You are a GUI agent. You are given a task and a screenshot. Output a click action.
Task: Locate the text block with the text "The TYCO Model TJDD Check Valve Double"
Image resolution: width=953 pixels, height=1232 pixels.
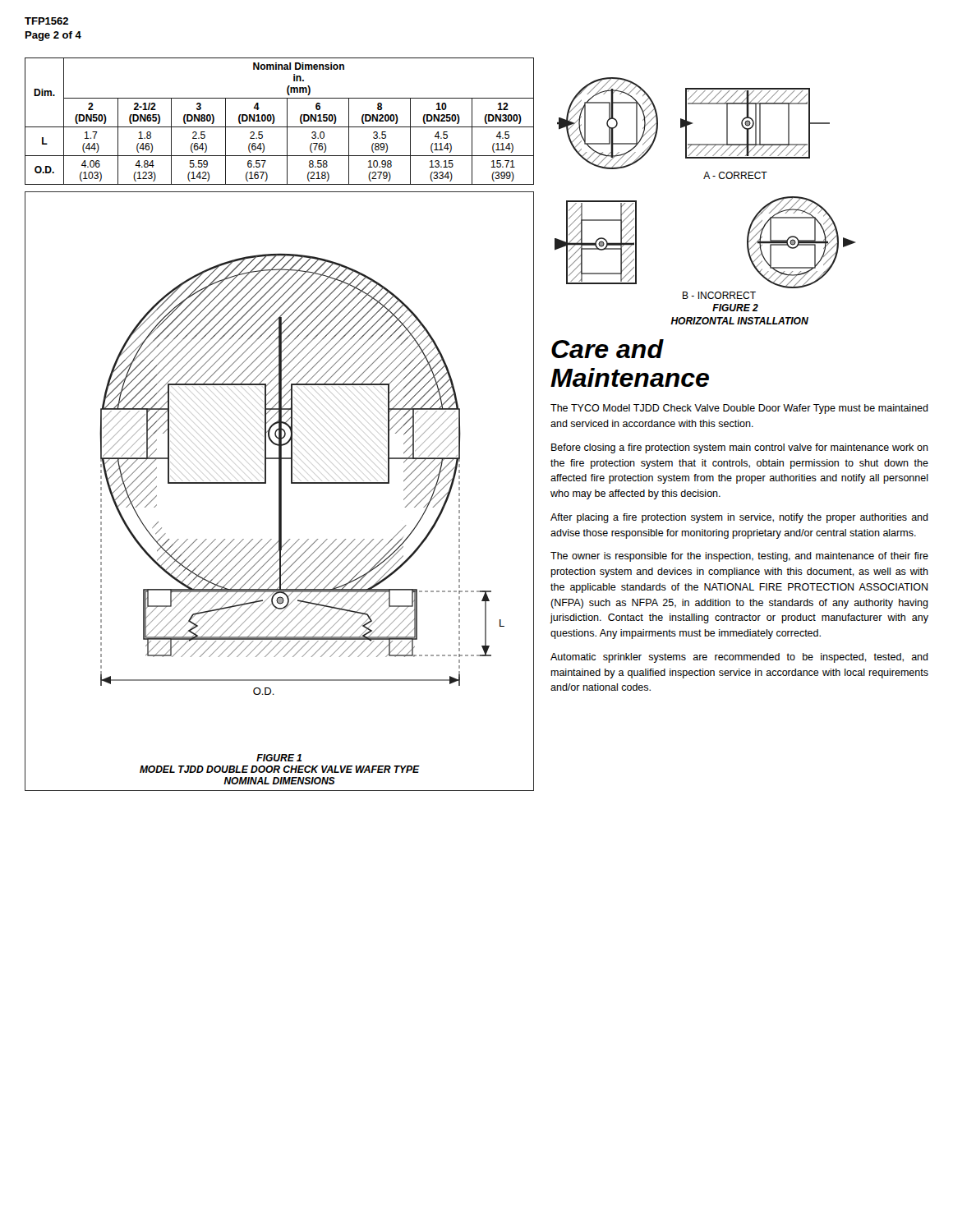point(739,416)
